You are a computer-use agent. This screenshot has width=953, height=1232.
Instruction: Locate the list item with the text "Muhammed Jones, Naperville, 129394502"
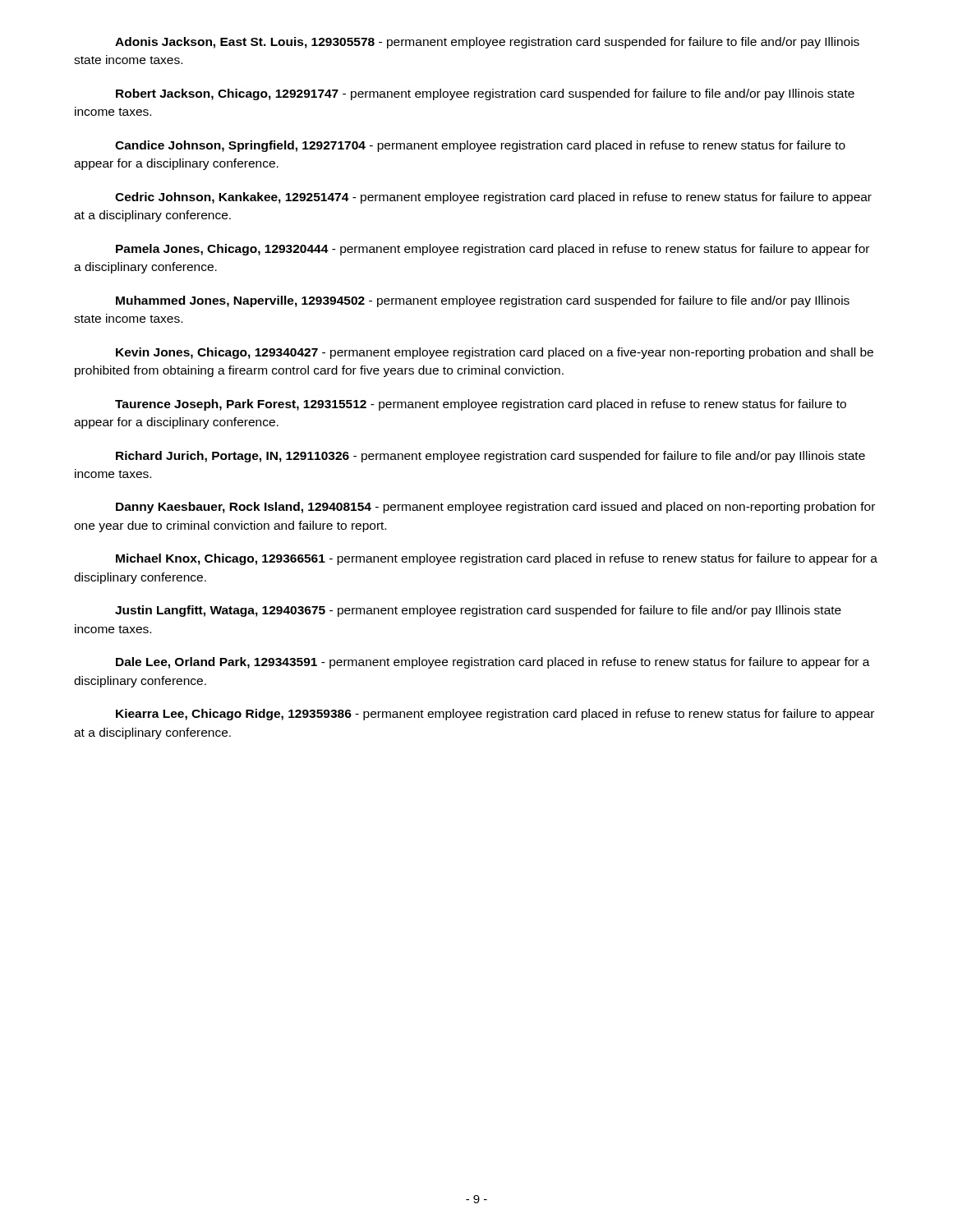point(462,309)
